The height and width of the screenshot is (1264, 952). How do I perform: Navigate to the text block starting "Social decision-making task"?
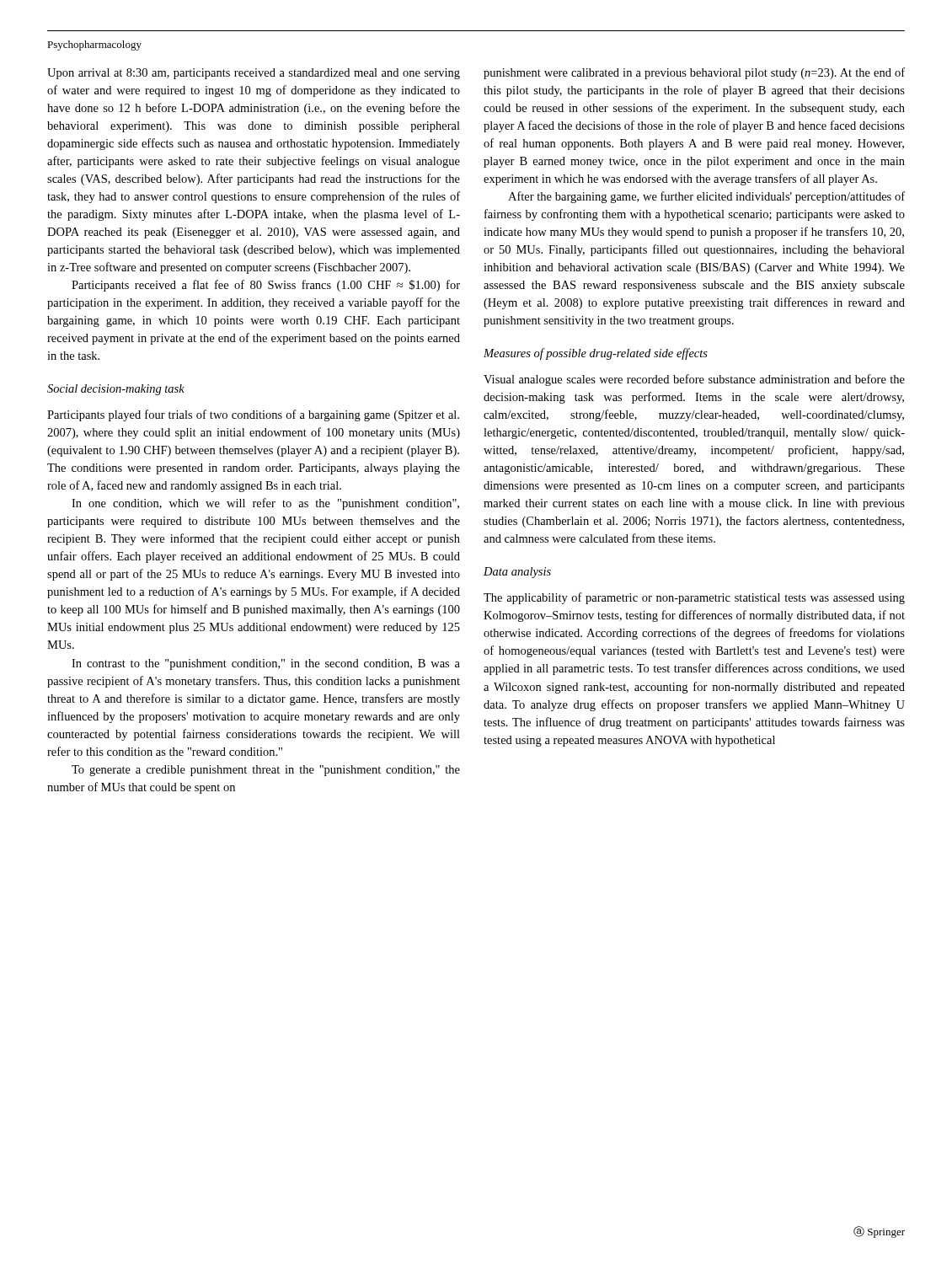116,389
